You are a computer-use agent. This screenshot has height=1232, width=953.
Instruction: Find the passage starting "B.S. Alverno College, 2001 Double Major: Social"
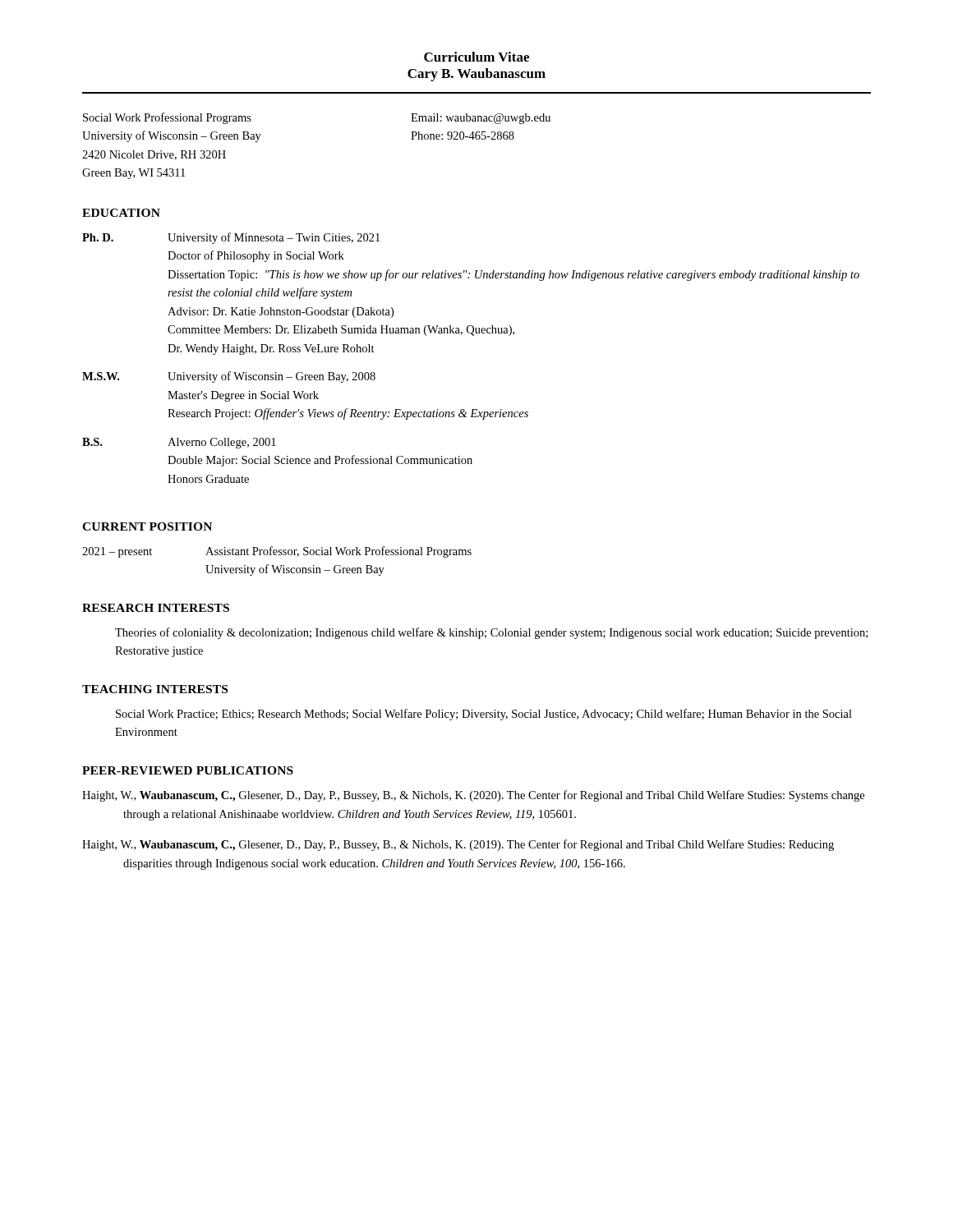[476, 465]
